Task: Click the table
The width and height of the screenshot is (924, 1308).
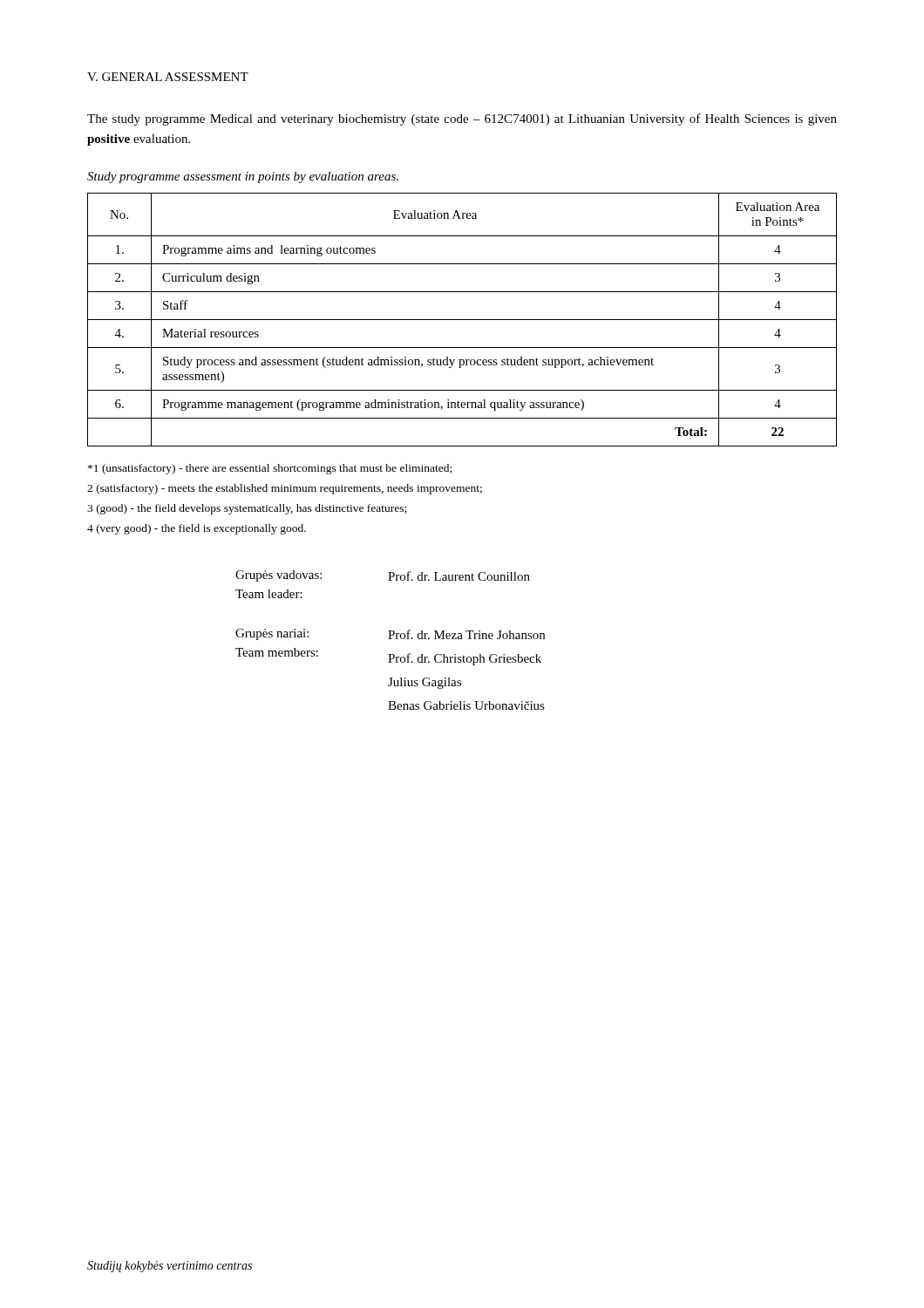Action: pos(462,320)
